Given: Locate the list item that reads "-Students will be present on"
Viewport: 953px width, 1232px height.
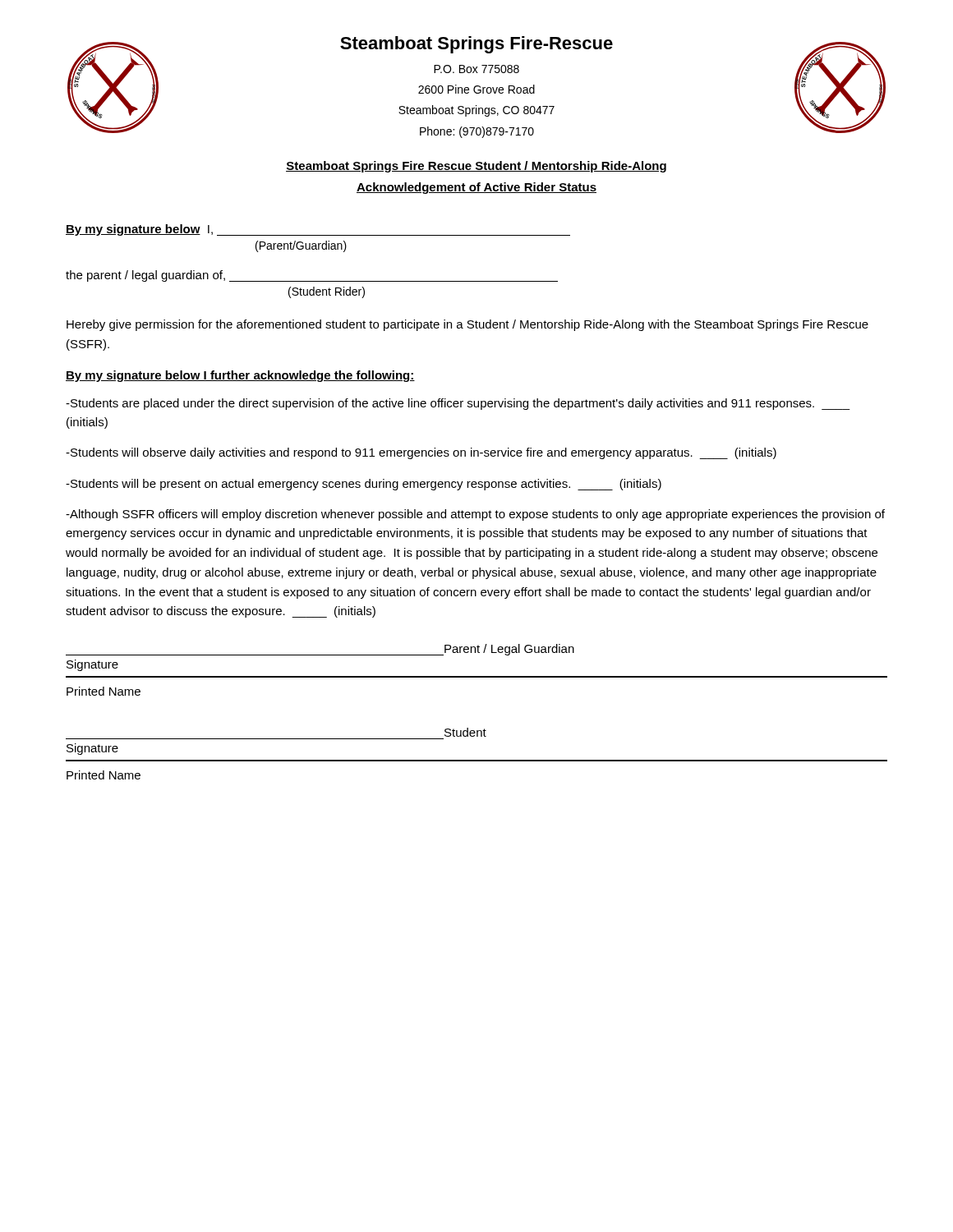Looking at the screenshot, I should pos(364,483).
